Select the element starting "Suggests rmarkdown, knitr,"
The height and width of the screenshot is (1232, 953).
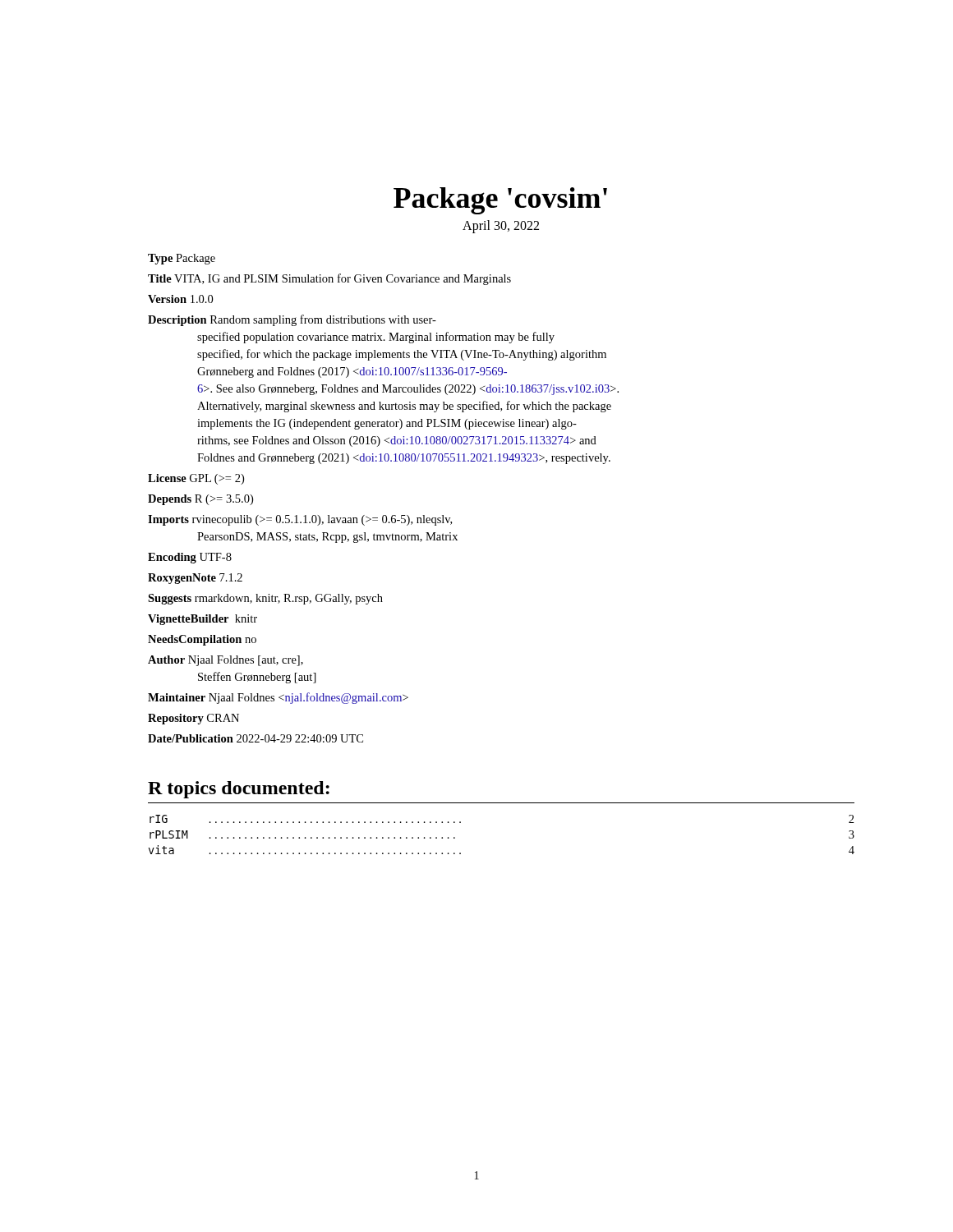[x=265, y=598]
